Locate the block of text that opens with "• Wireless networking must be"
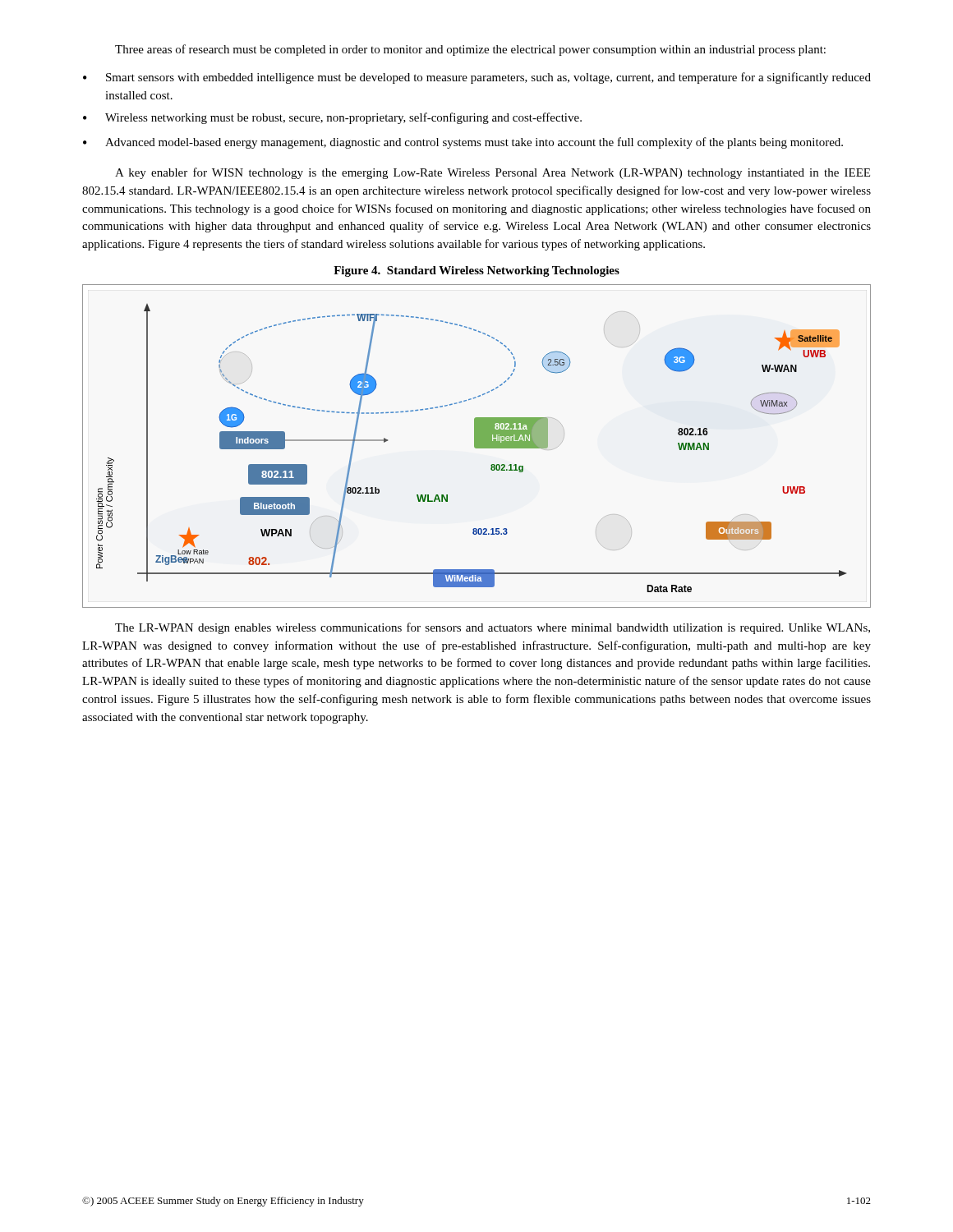 pos(476,119)
